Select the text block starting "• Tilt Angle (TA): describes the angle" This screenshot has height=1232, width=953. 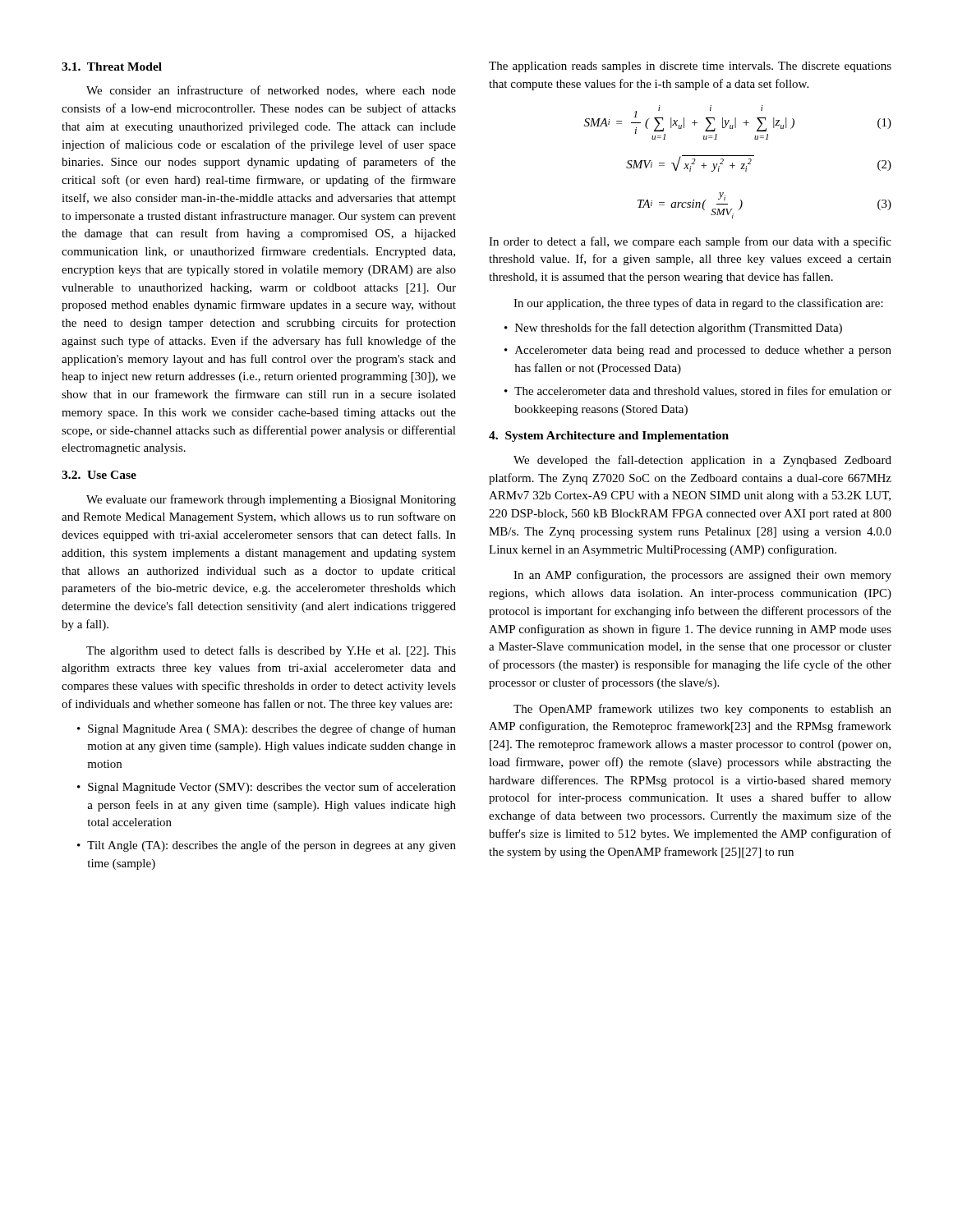point(266,855)
